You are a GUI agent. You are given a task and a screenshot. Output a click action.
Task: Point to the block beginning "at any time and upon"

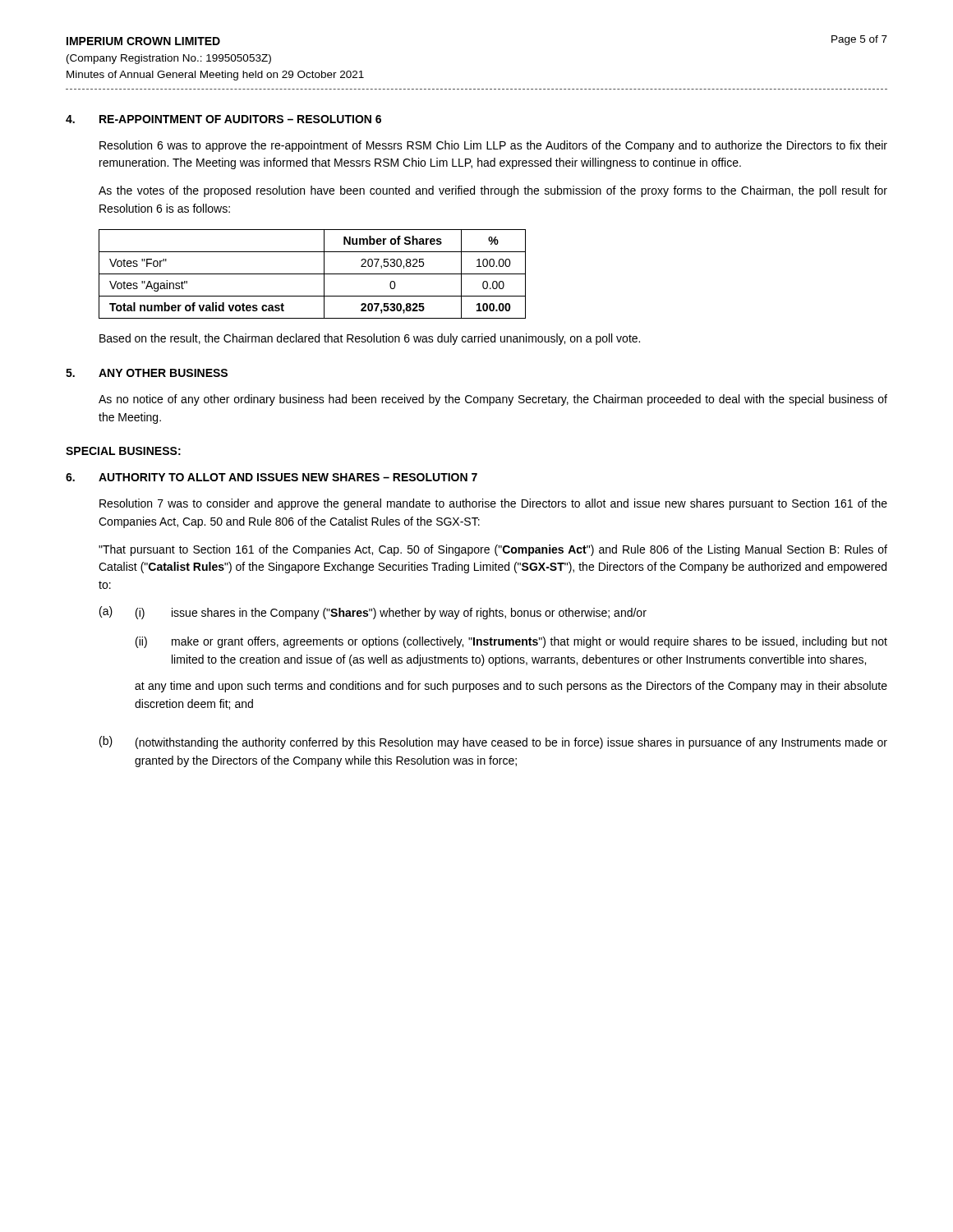pos(511,695)
